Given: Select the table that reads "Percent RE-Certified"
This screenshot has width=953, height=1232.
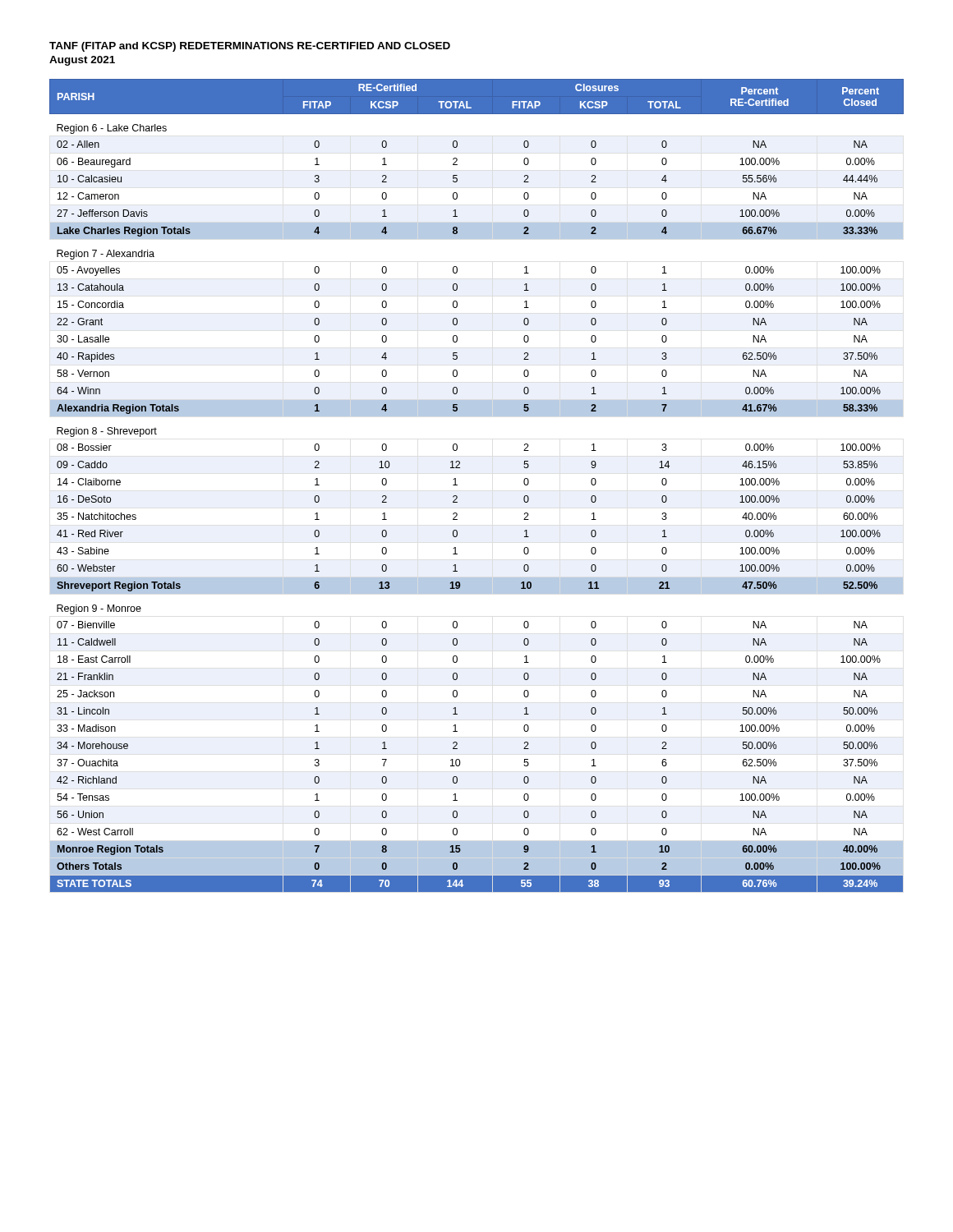Looking at the screenshot, I should click(x=476, y=486).
